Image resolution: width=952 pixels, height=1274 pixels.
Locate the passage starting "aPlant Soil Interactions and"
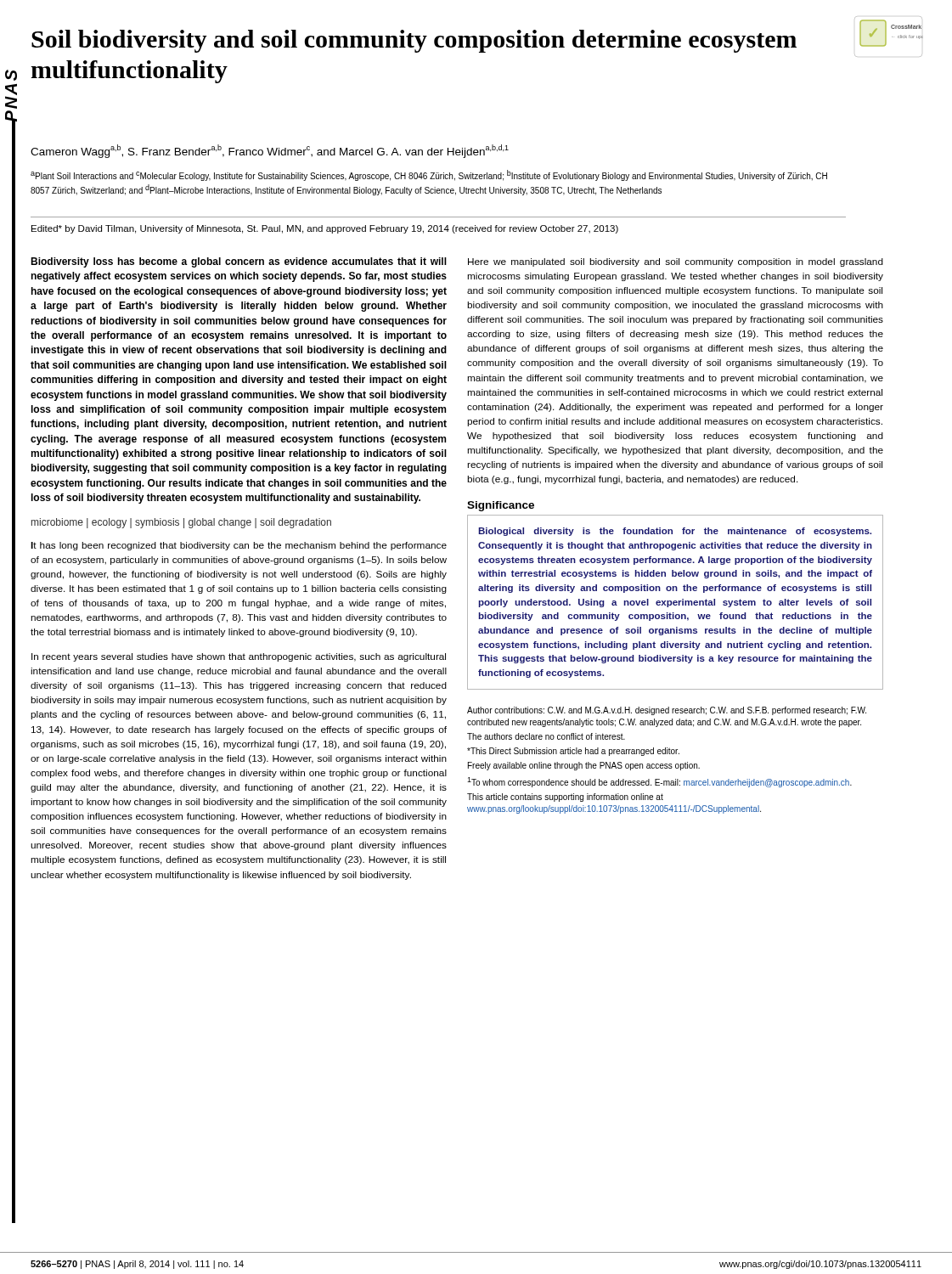point(429,183)
